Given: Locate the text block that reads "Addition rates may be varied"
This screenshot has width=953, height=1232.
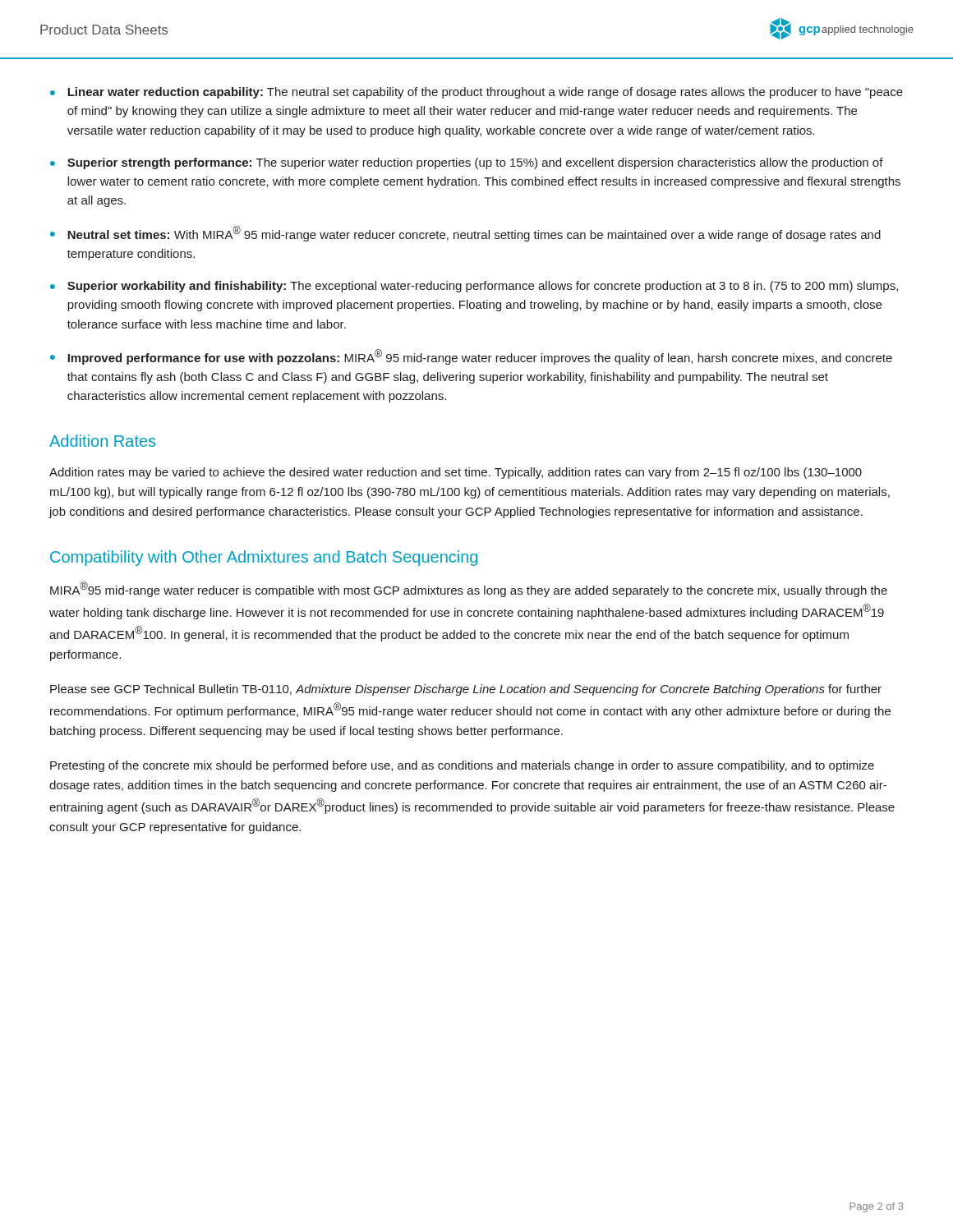Looking at the screenshot, I should tap(470, 491).
